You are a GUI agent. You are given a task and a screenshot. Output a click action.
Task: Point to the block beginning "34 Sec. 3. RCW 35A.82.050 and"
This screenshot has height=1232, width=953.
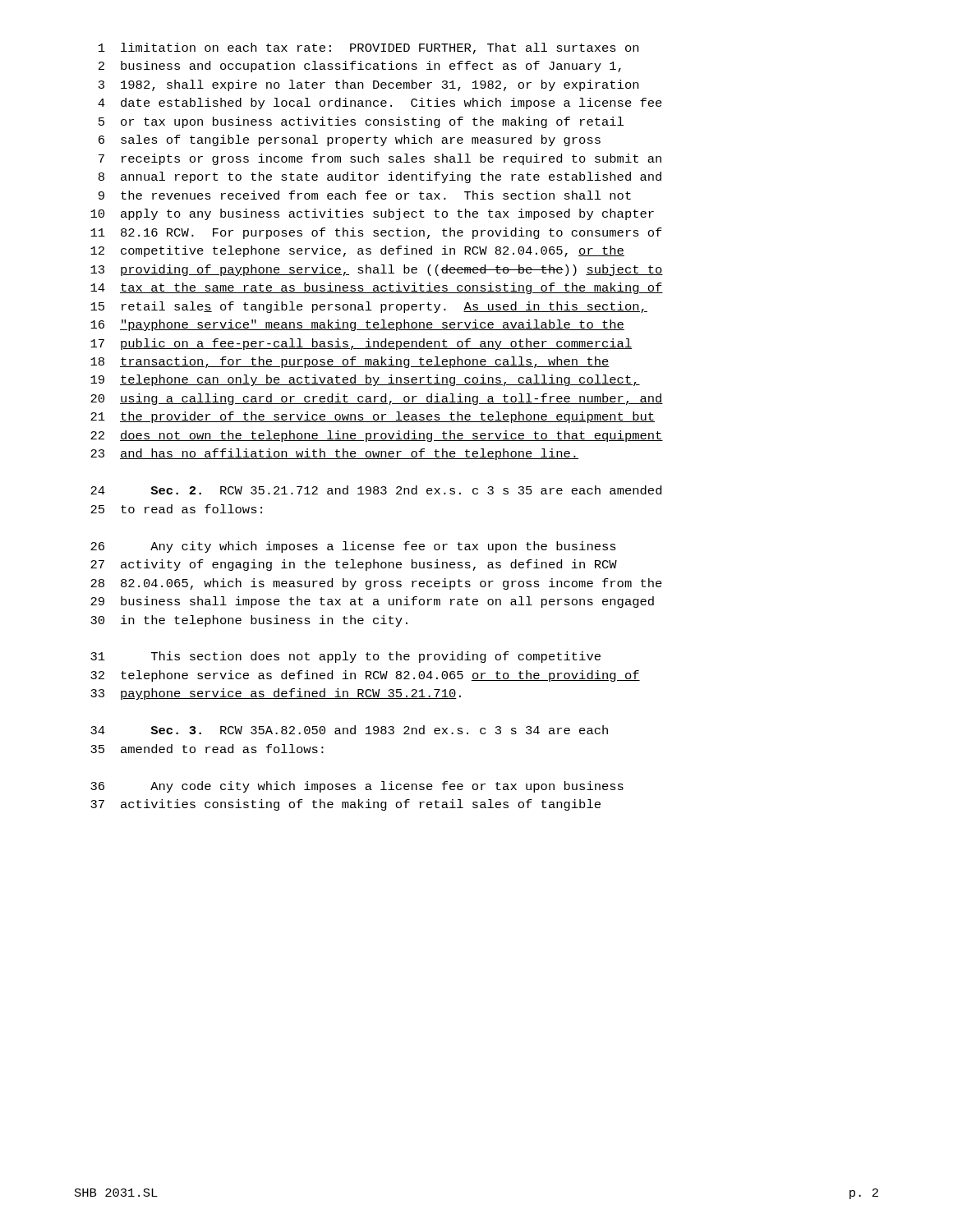pyautogui.click(x=476, y=741)
